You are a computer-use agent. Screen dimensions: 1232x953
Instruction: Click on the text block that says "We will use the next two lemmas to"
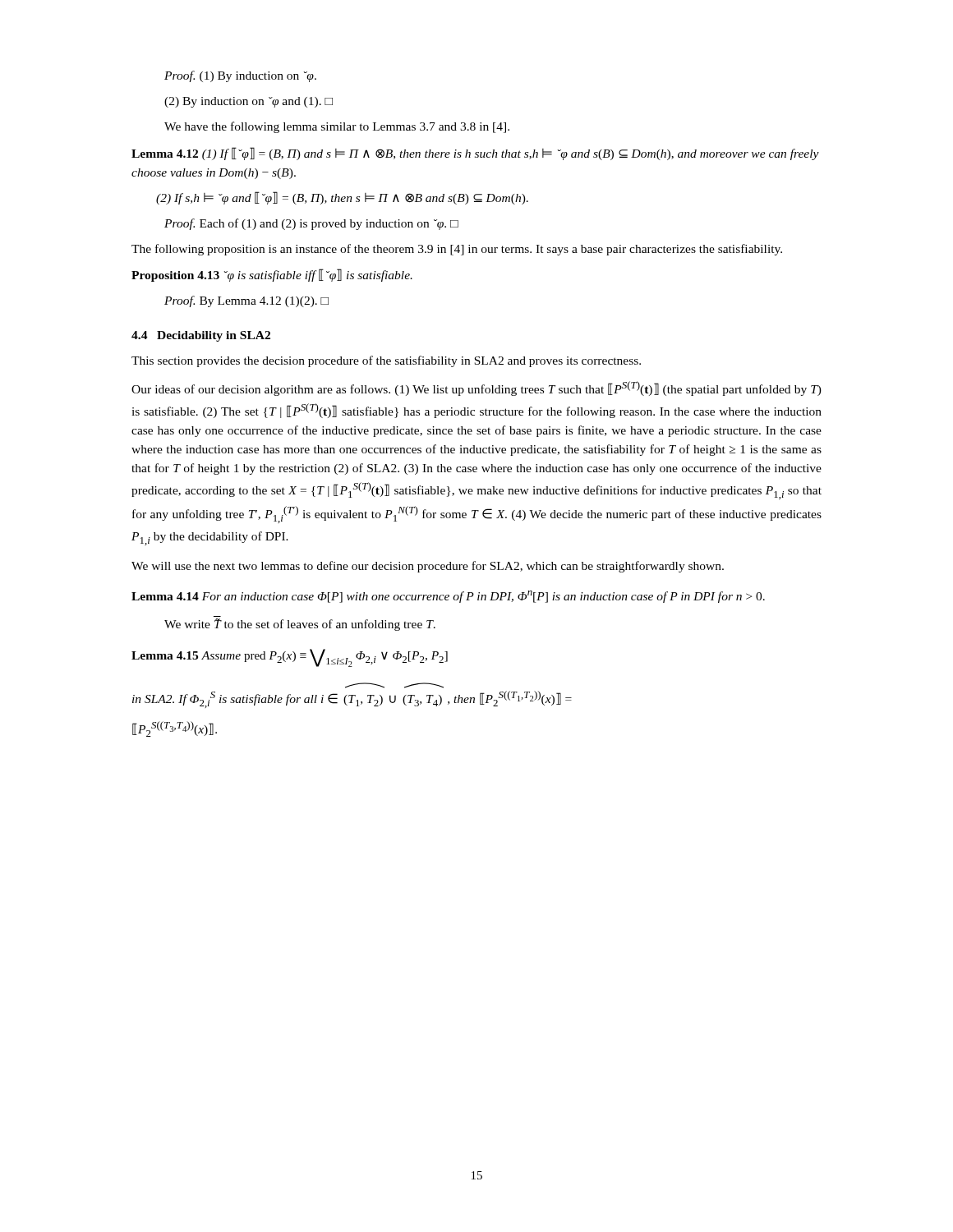(476, 565)
